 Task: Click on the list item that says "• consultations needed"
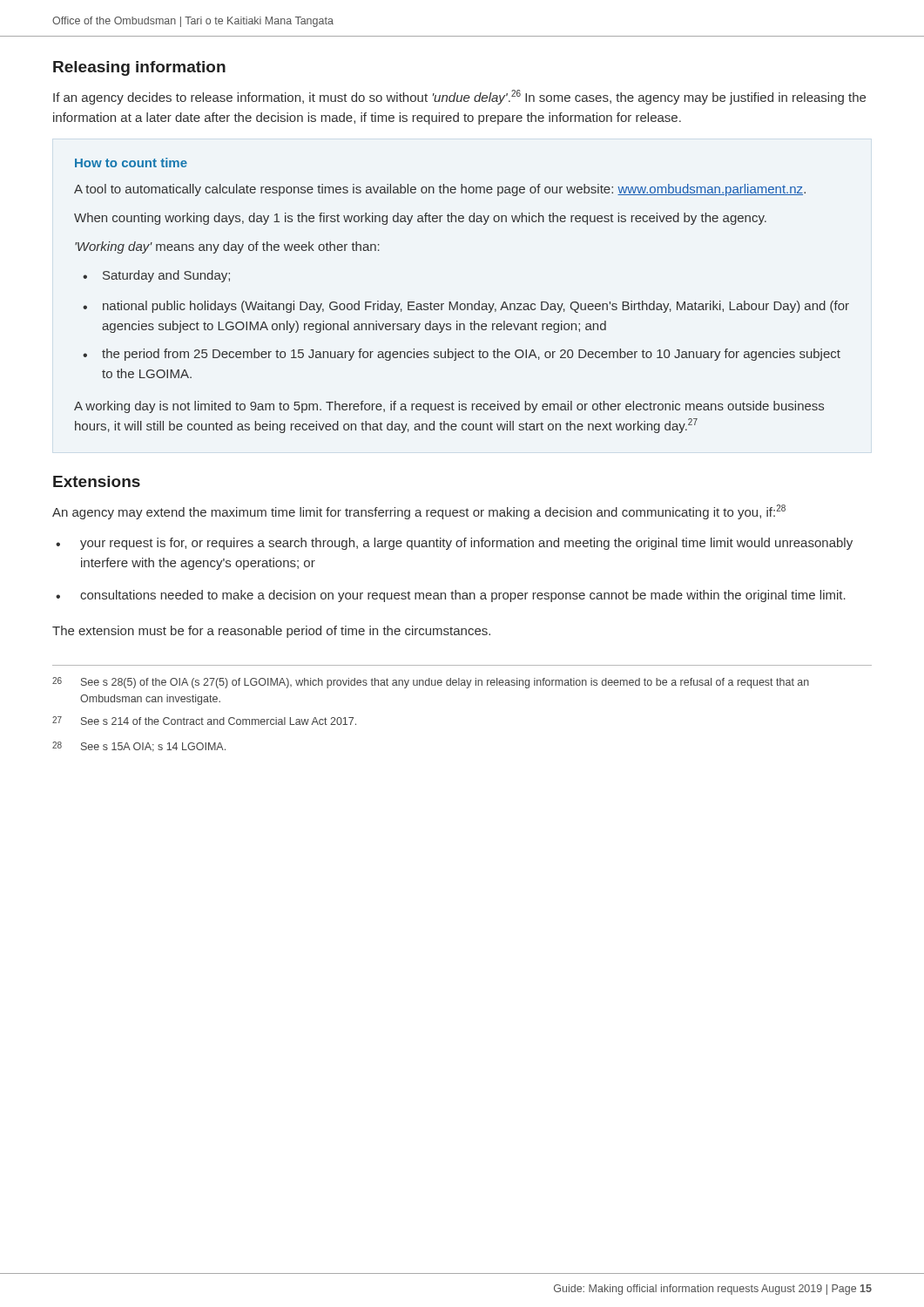[x=451, y=597]
